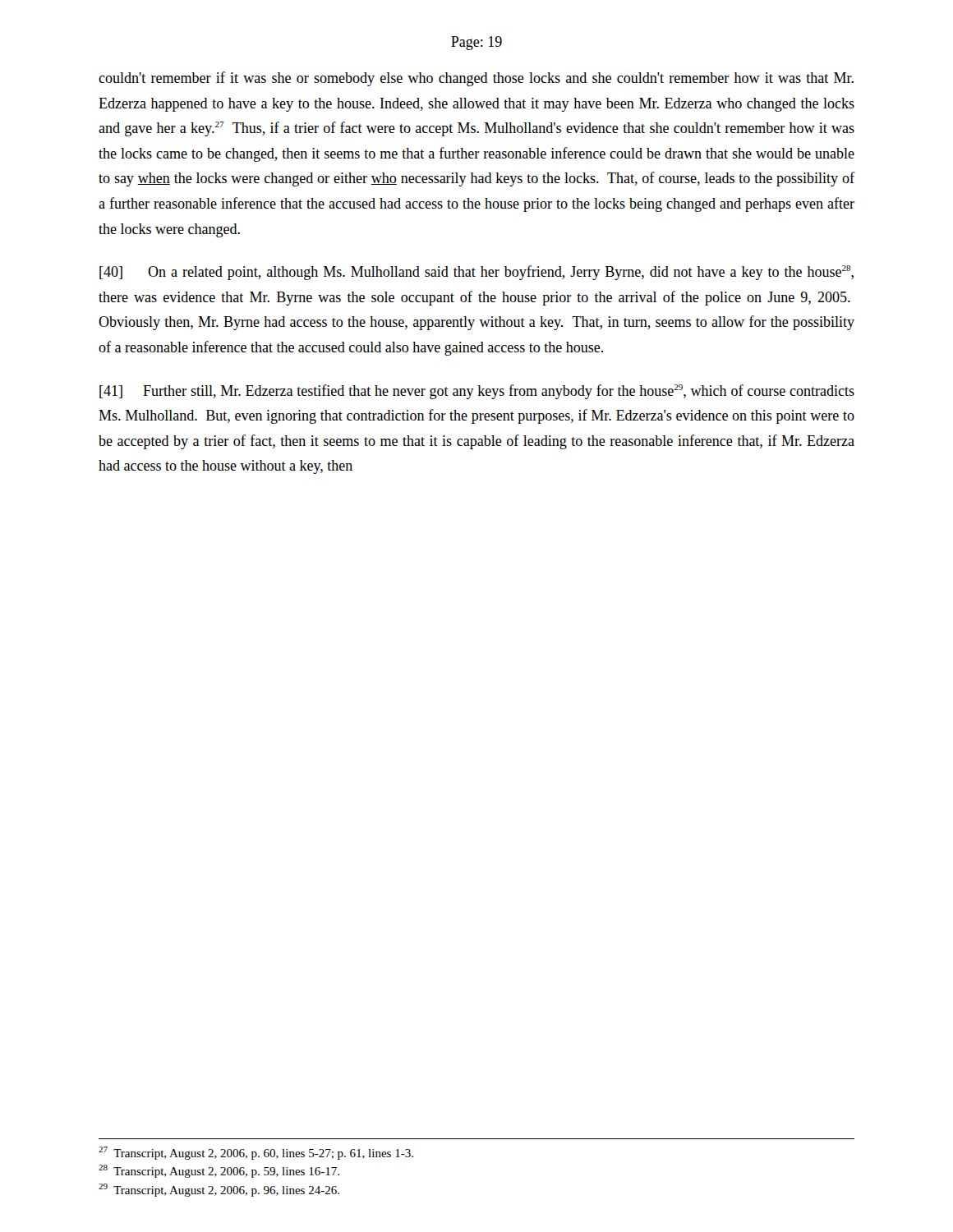Image resolution: width=953 pixels, height=1232 pixels.
Task: Click on the footnote with the text "29 Transcript, August 2, 2006, p. 96, lines"
Action: 219,1188
